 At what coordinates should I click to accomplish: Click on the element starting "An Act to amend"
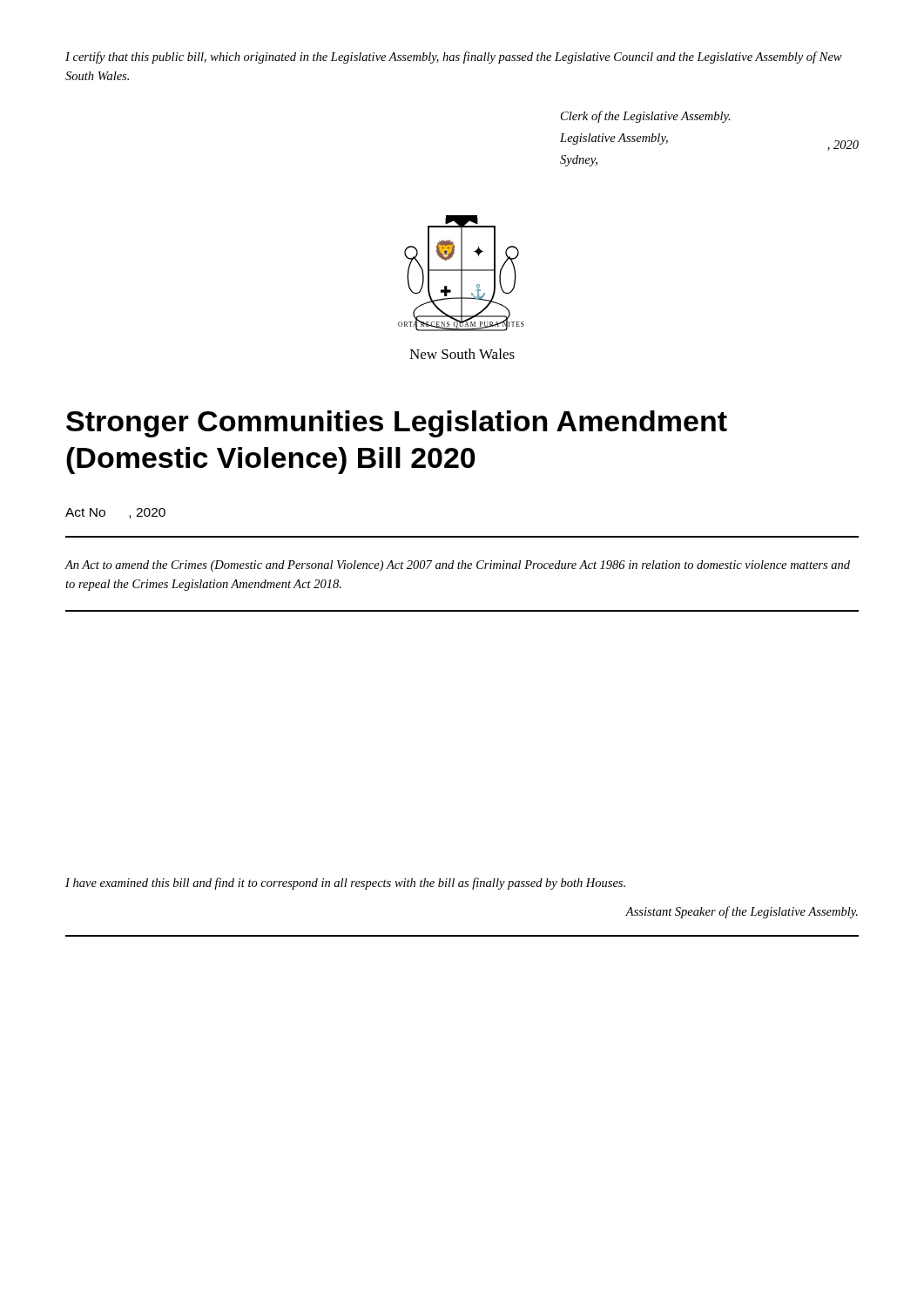tap(458, 574)
